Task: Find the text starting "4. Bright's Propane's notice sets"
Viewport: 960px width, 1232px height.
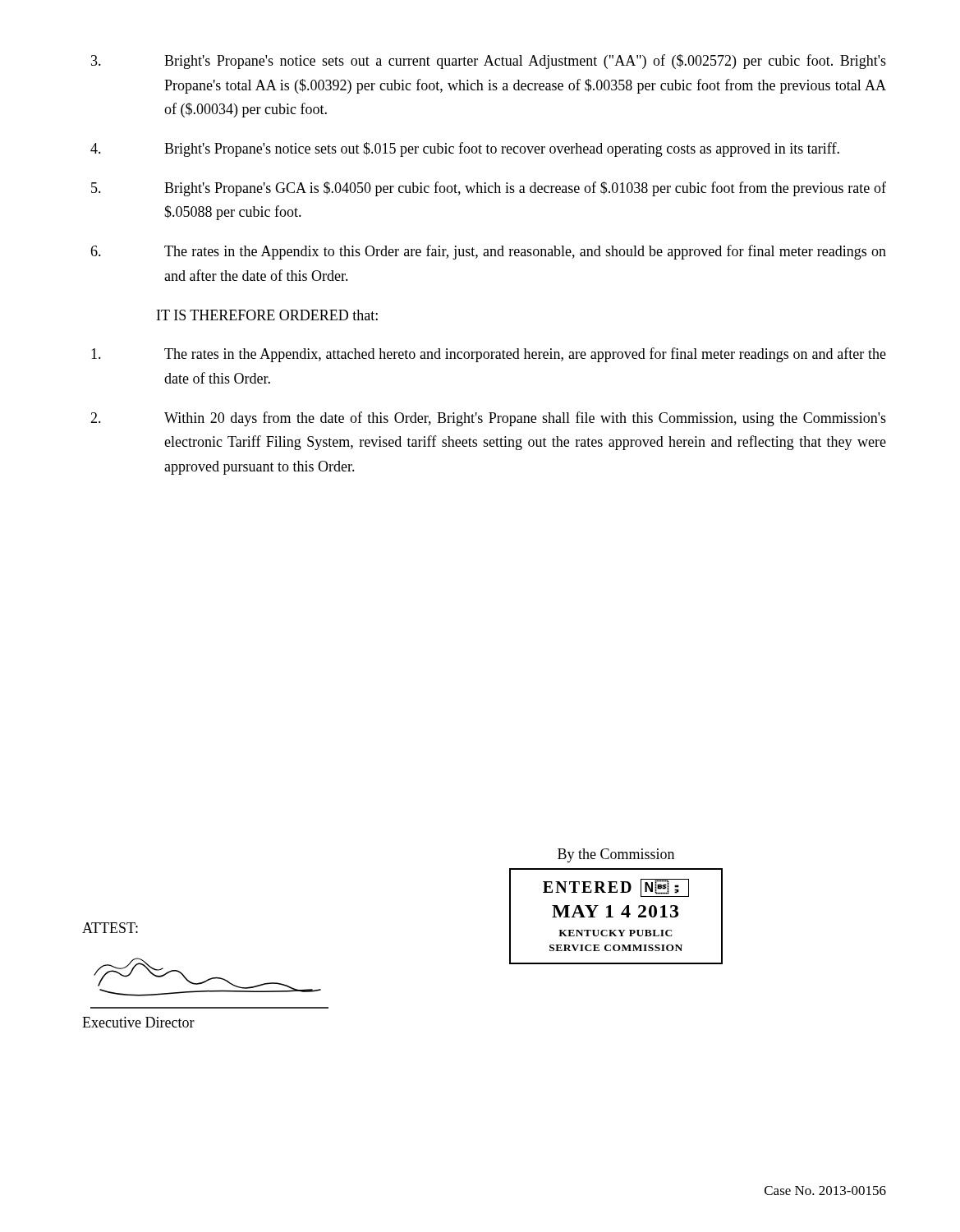Action: click(x=484, y=149)
